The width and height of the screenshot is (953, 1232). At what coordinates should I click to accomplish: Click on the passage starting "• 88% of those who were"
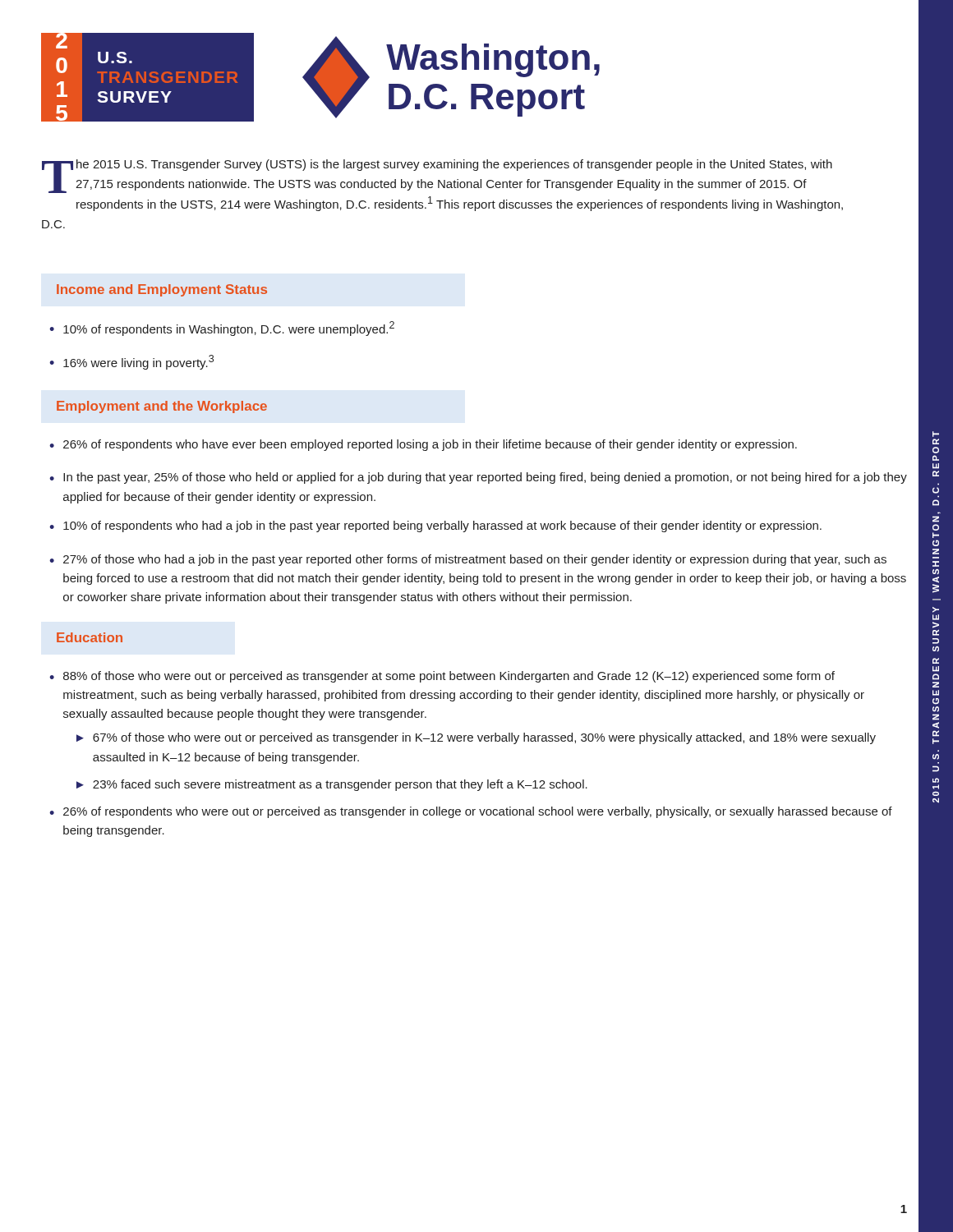tap(481, 694)
